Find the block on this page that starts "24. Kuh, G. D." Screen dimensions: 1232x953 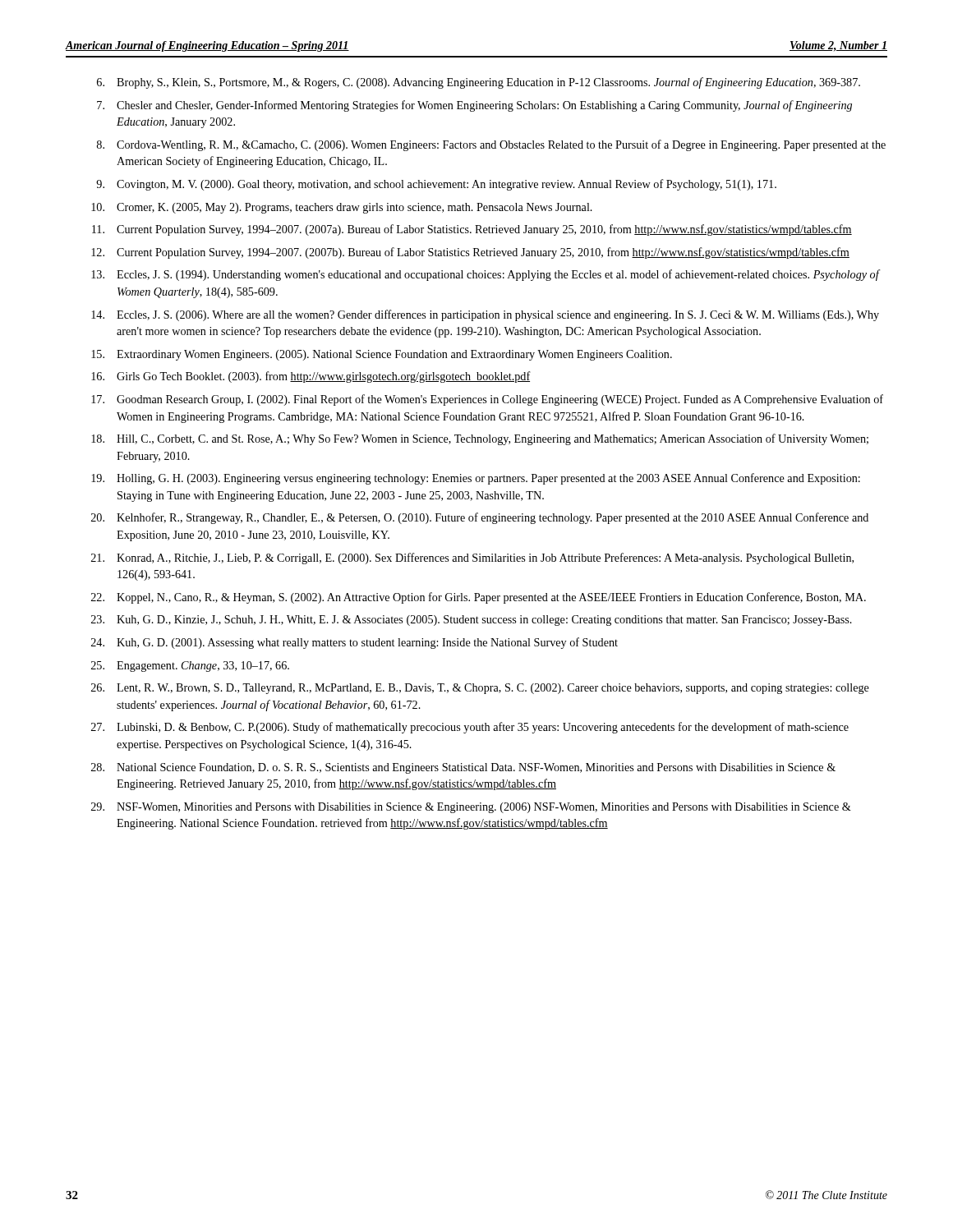pos(476,643)
